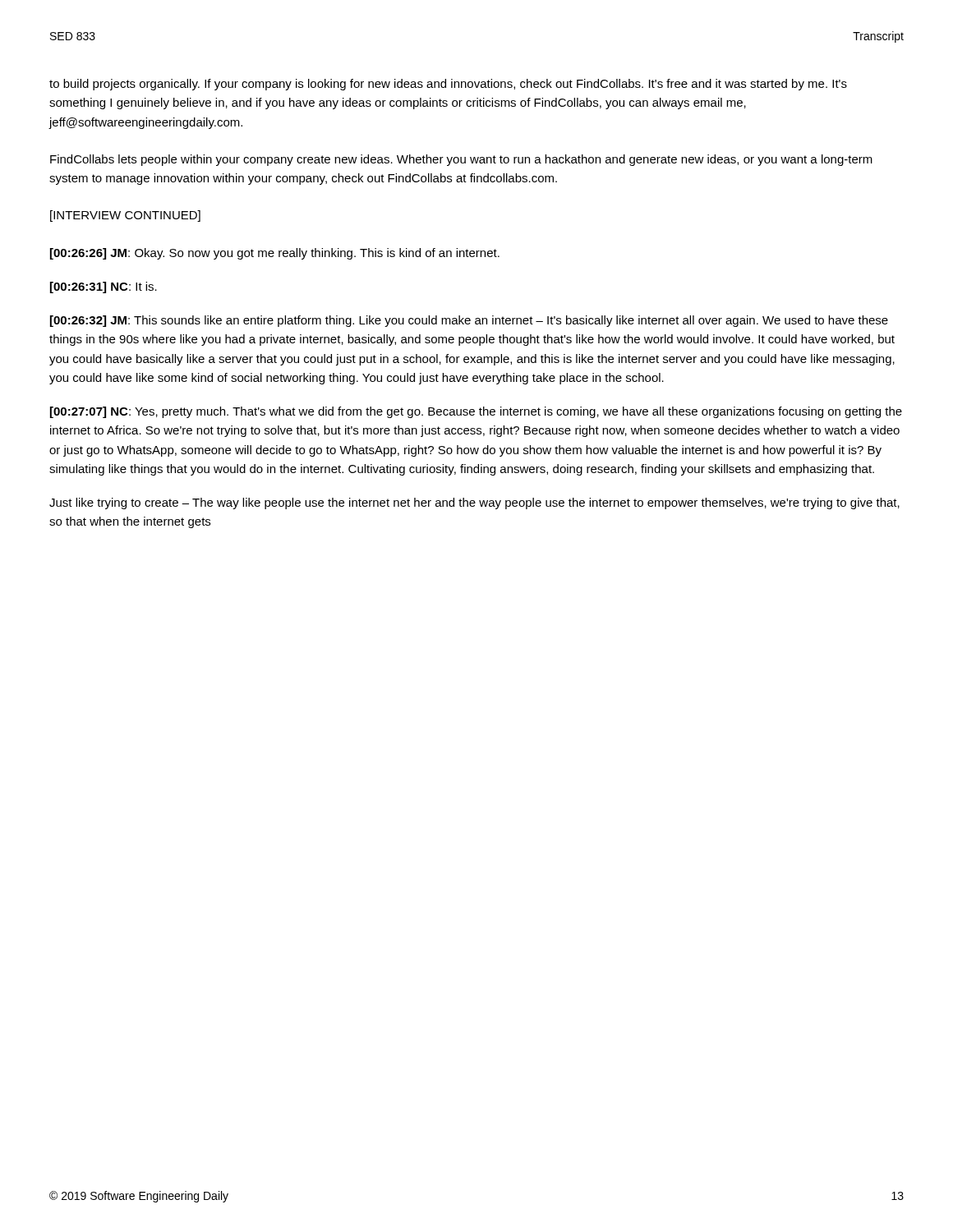
Task: Locate the element starting "[INTERVIEW CONTINUED]"
Action: click(x=125, y=215)
